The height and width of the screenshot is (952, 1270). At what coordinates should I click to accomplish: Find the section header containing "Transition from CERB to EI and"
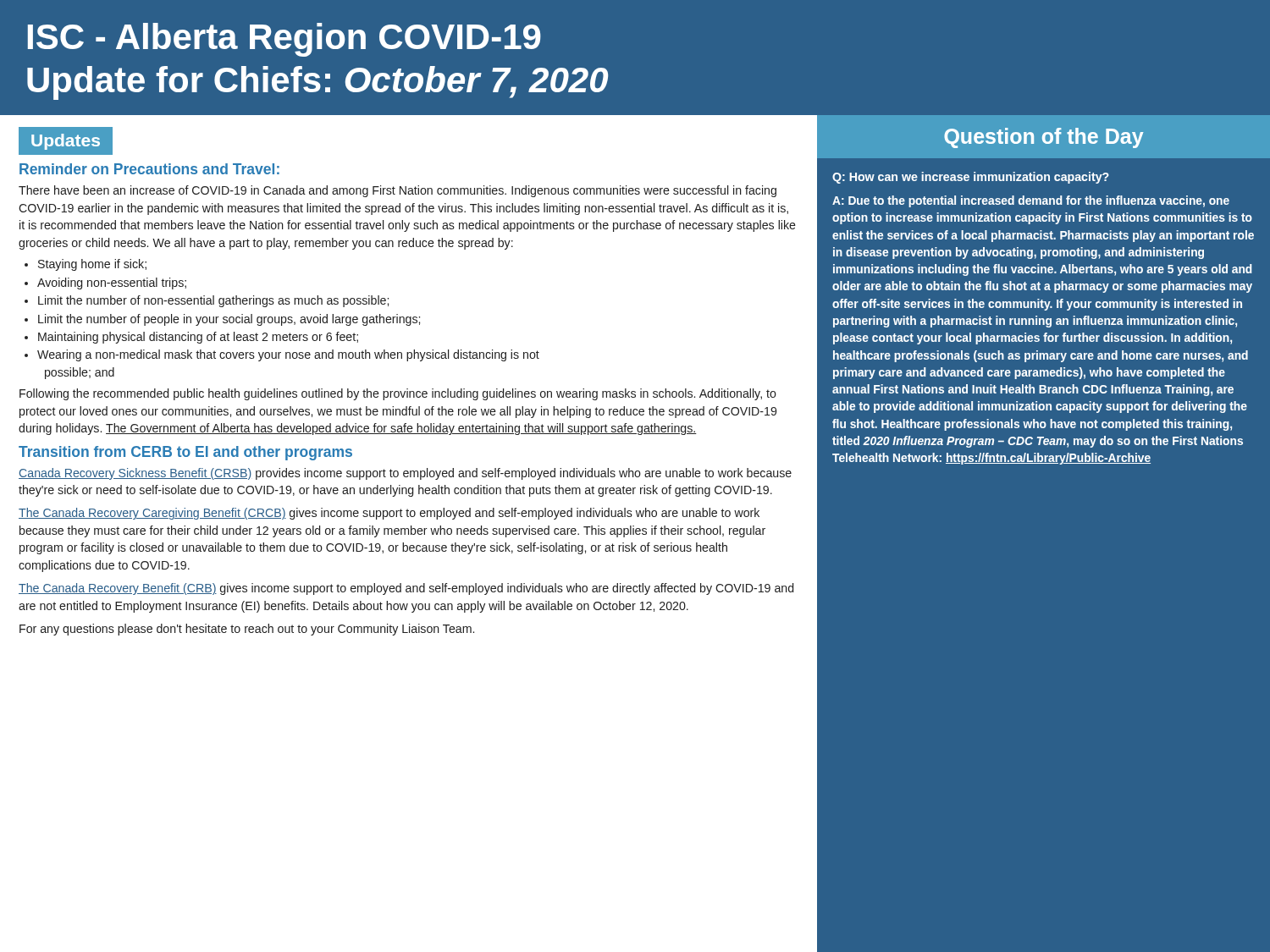(x=186, y=452)
